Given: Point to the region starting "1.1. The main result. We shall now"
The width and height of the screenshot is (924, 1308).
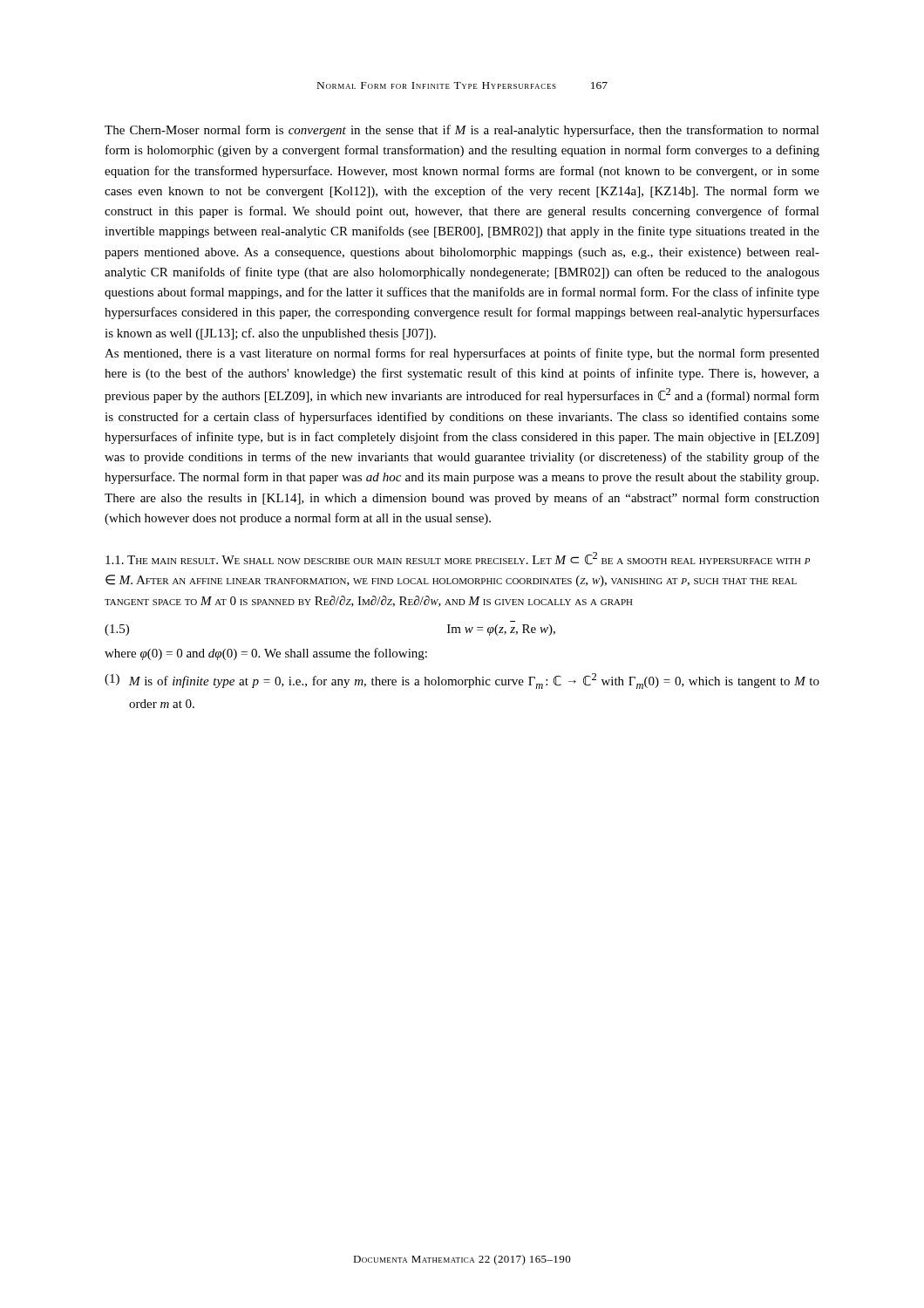Looking at the screenshot, I should point(457,578).
